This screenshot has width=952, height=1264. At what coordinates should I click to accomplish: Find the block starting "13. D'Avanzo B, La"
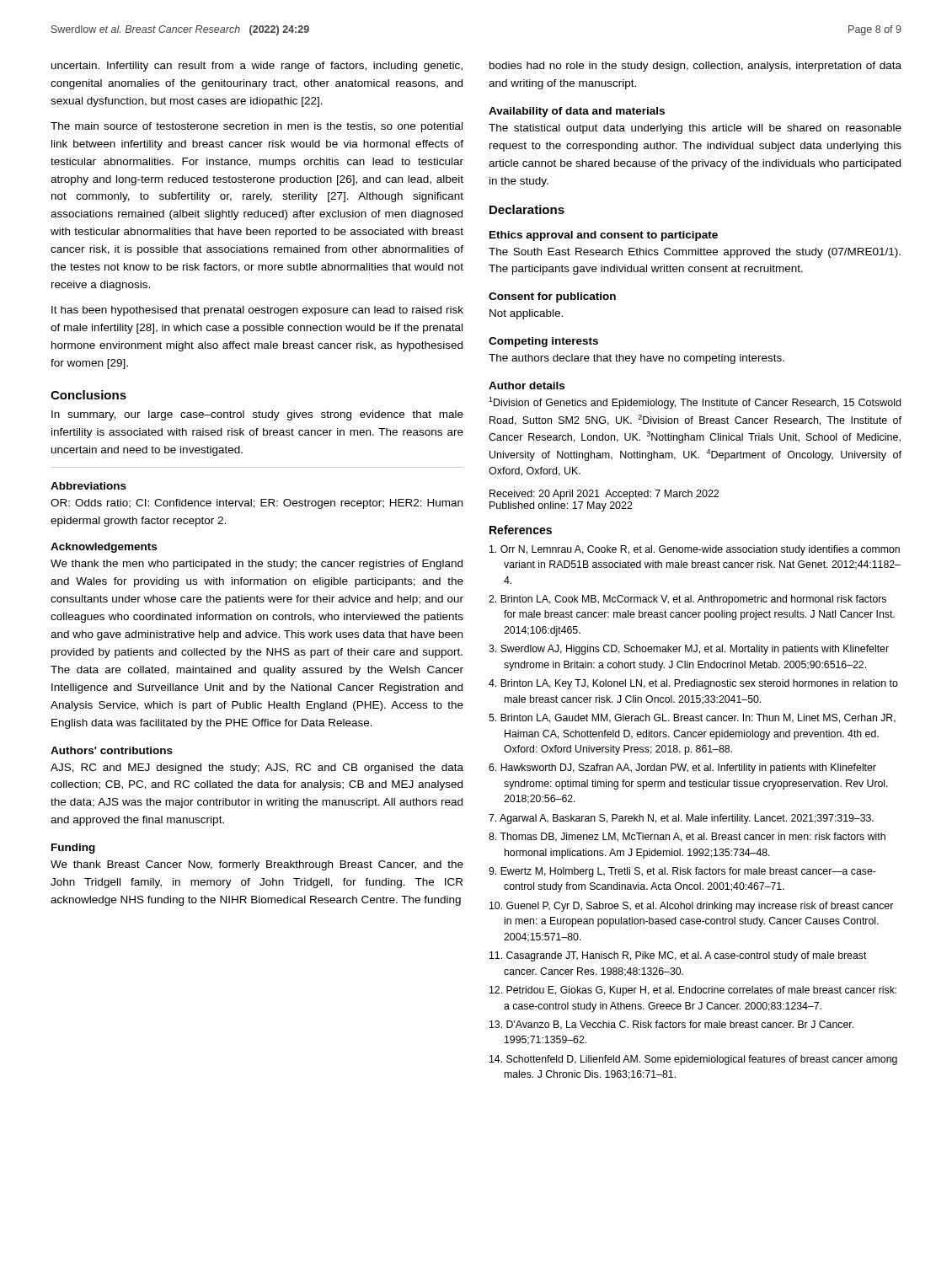coord(671,1032)
